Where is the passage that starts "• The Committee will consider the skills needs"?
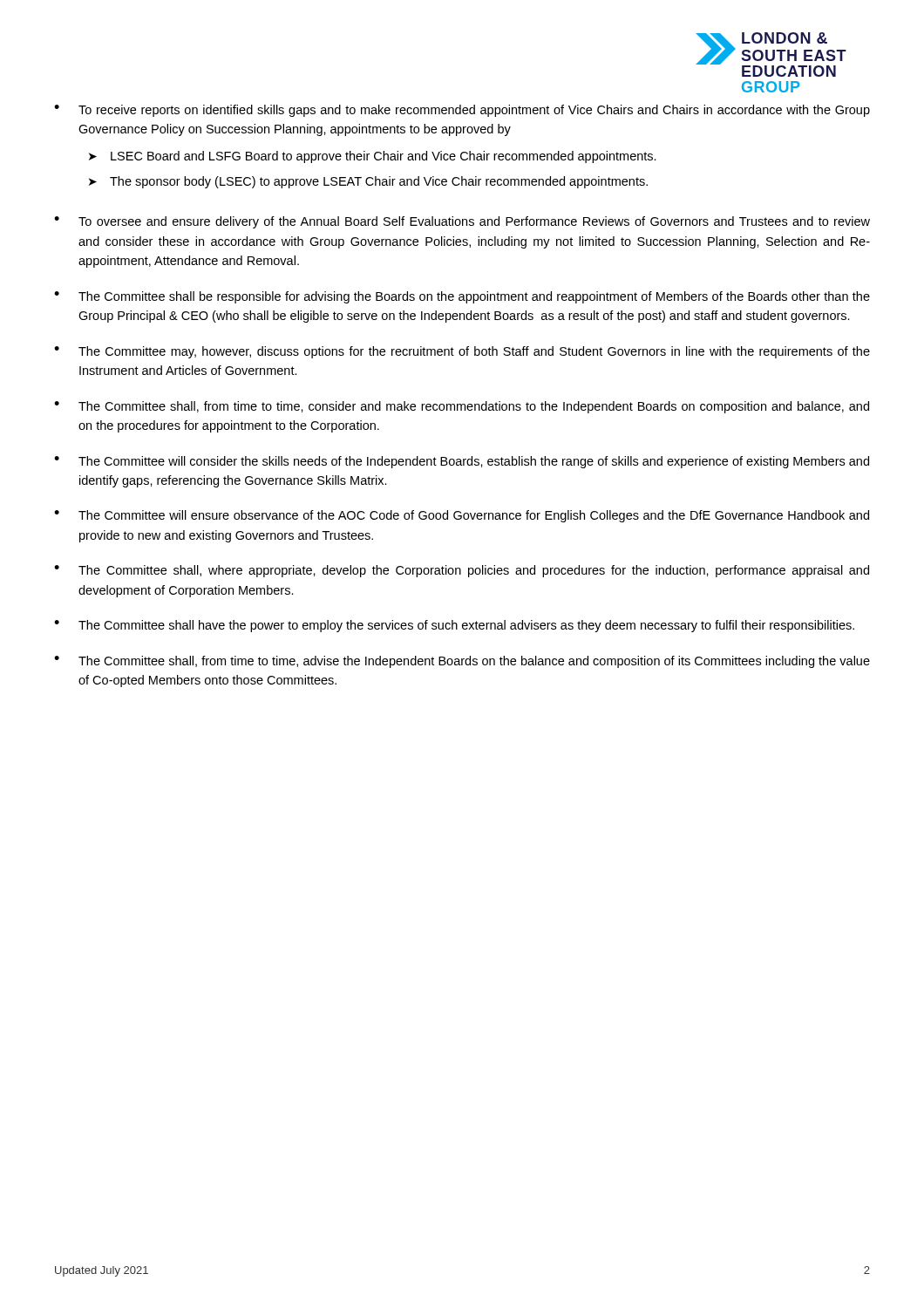The width and height of the screenshot is (924, 1308). tap(462, 471)
